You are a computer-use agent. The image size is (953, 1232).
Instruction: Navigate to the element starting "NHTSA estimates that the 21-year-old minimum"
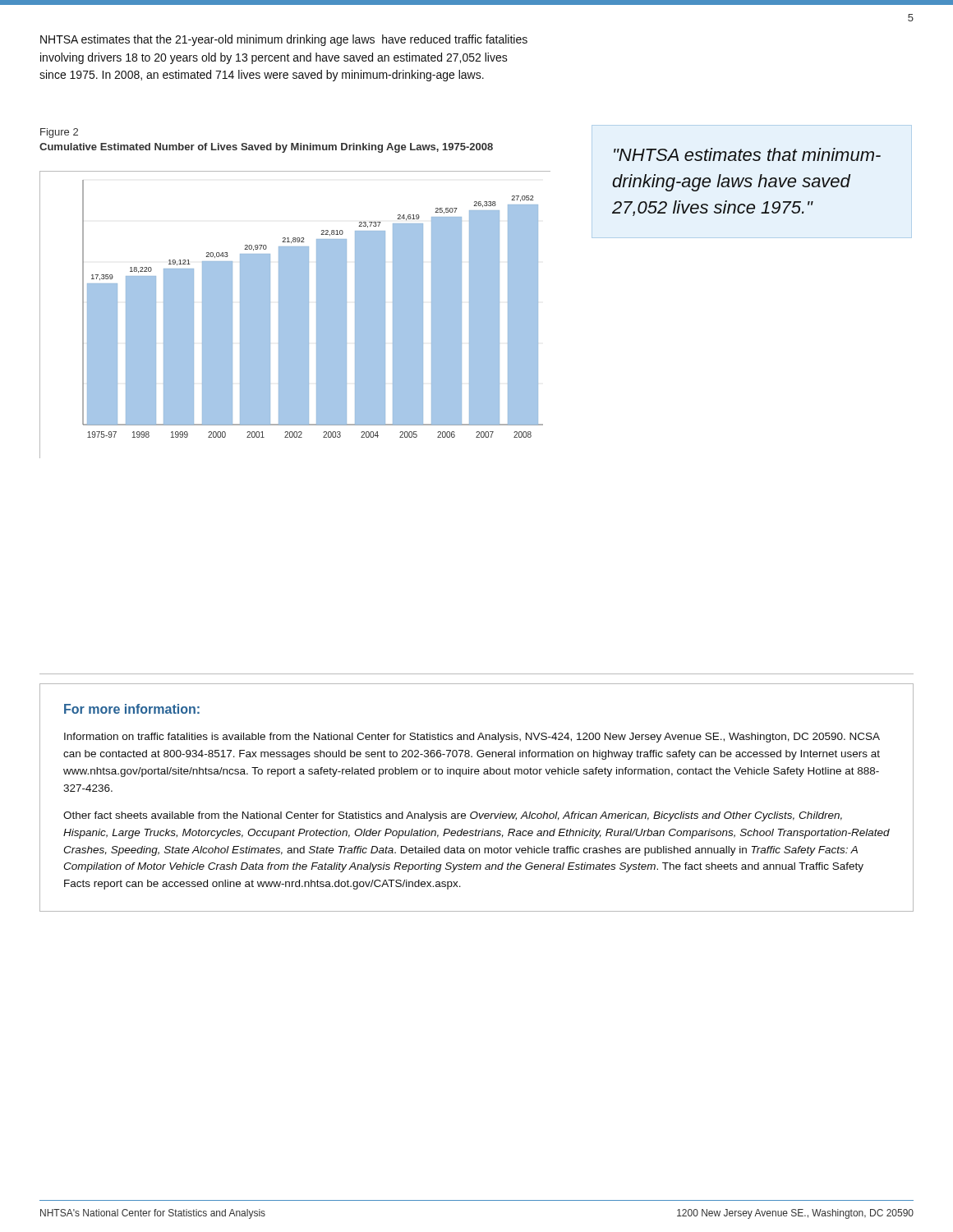(284, 57)
